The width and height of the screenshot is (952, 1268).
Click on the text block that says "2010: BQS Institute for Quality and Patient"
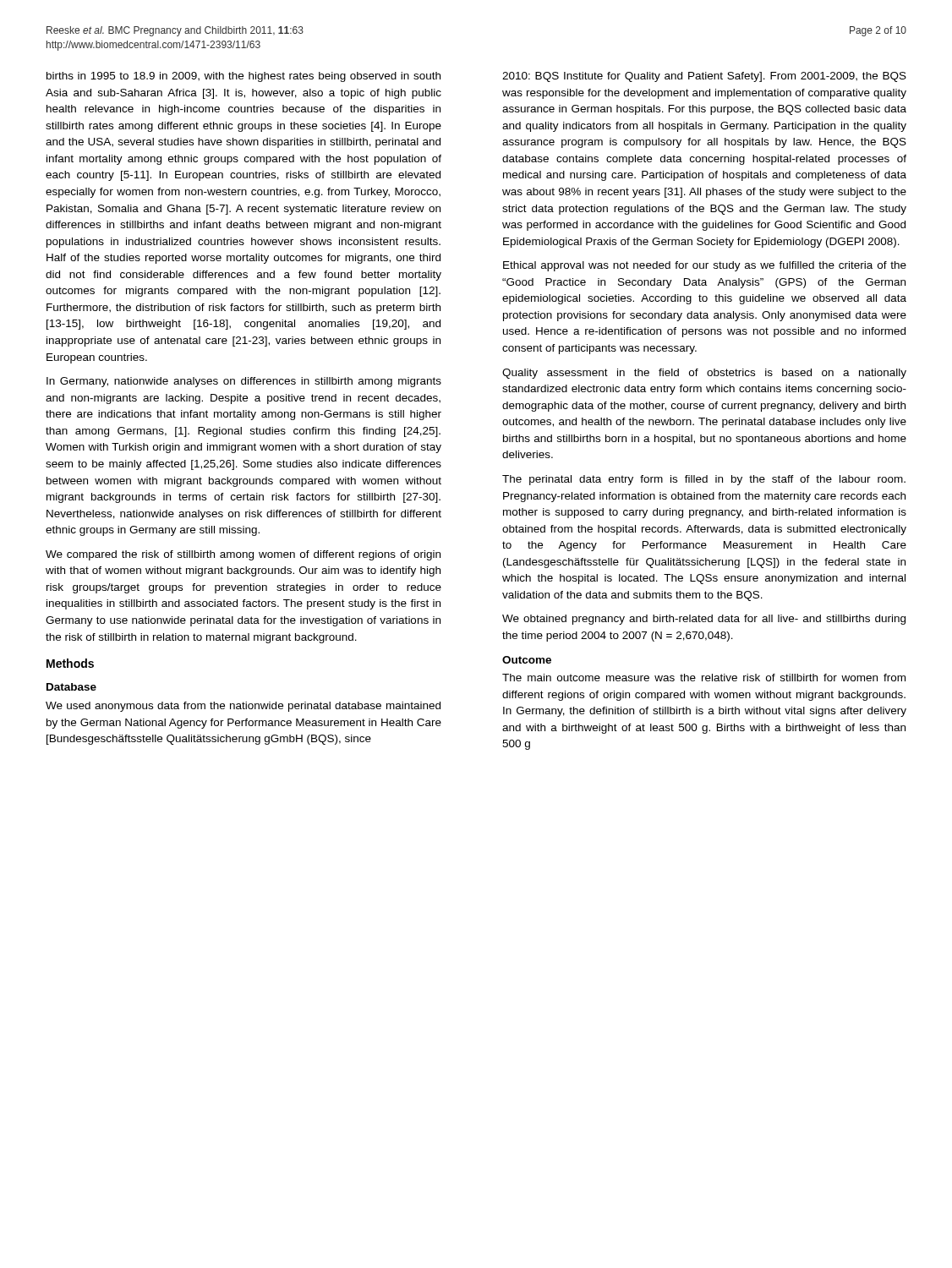(704, 159)
